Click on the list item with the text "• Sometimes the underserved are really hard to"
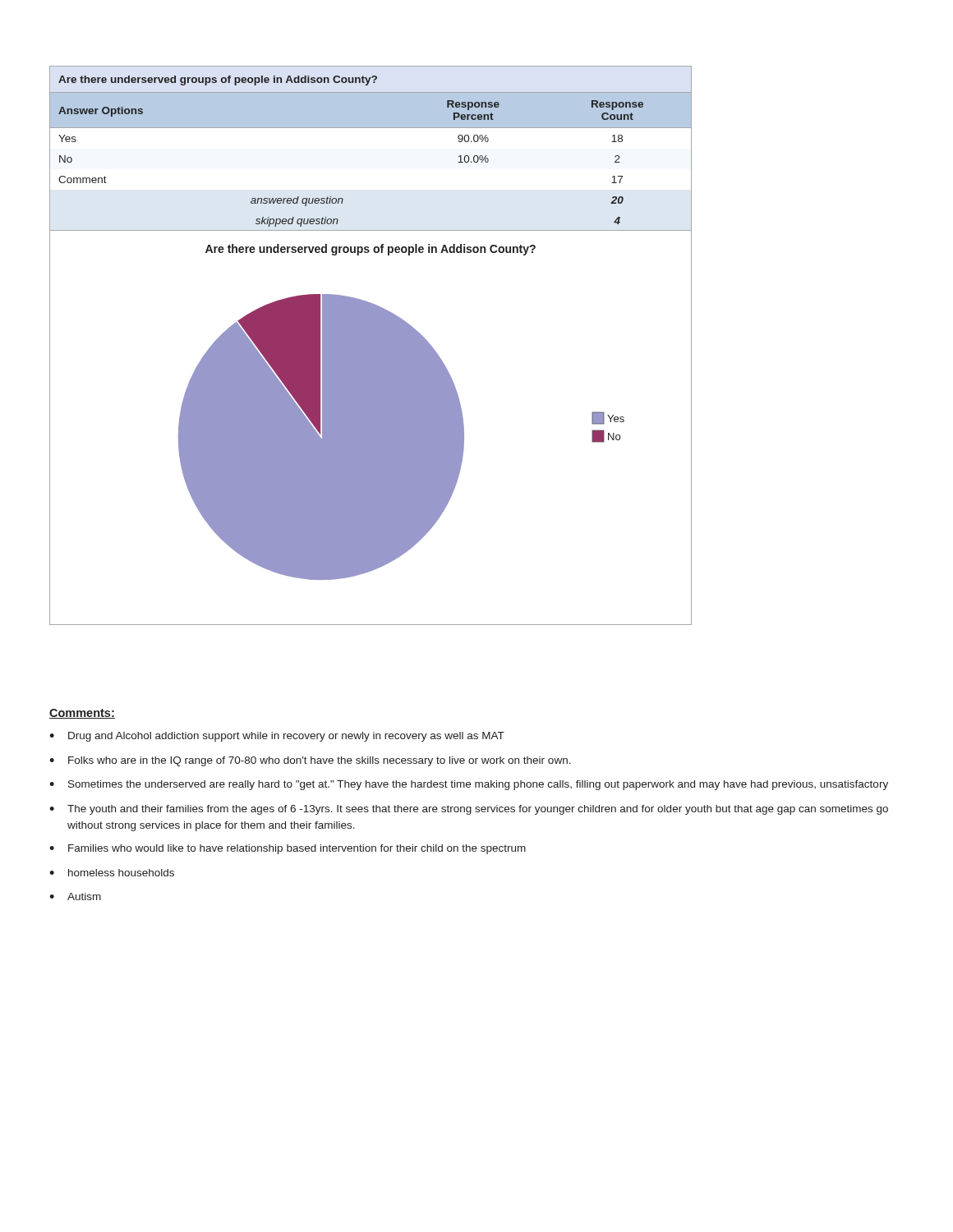 [476, 785]
